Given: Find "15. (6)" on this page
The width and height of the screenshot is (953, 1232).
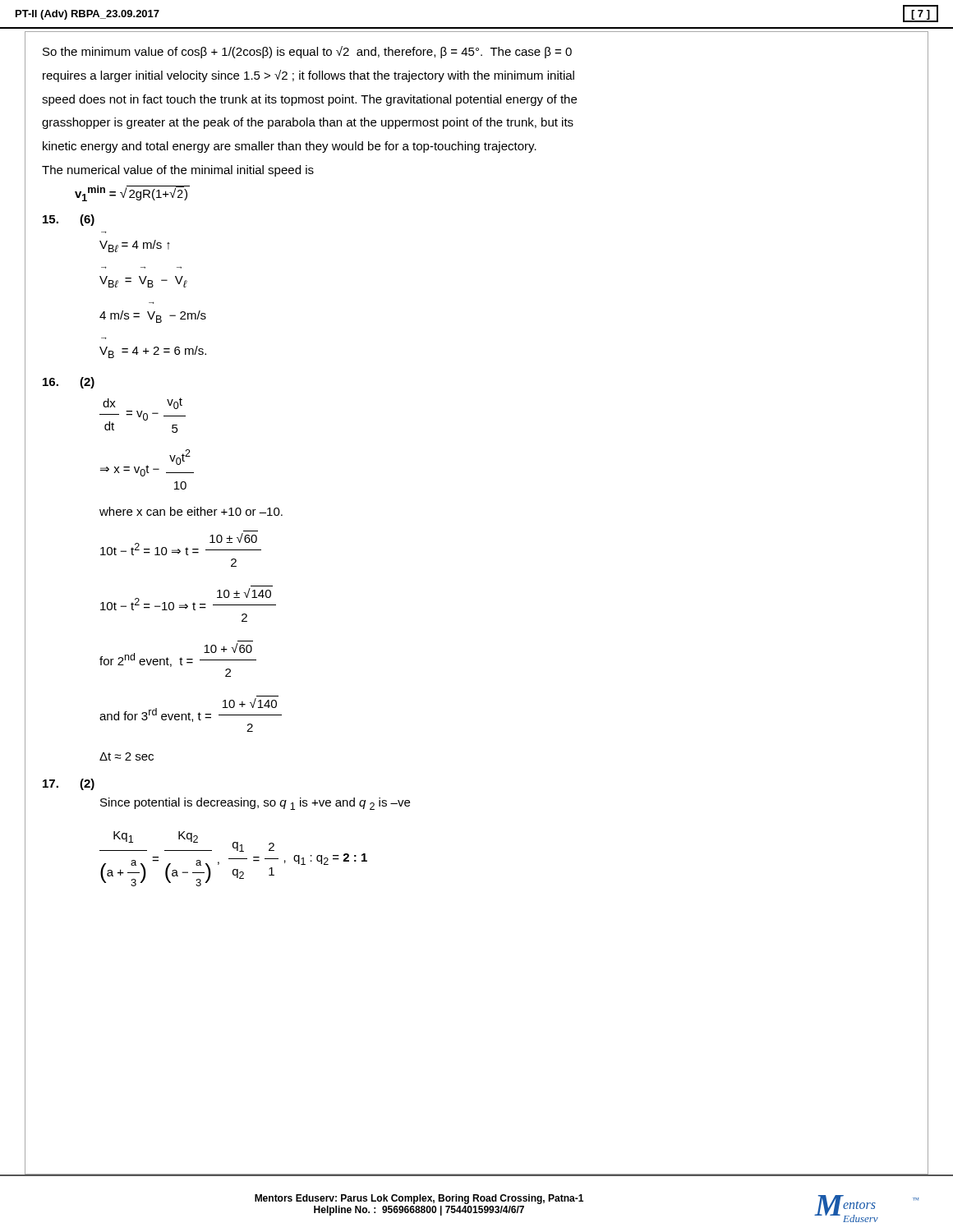Looking at the screenshot, I should coord(68,218).
